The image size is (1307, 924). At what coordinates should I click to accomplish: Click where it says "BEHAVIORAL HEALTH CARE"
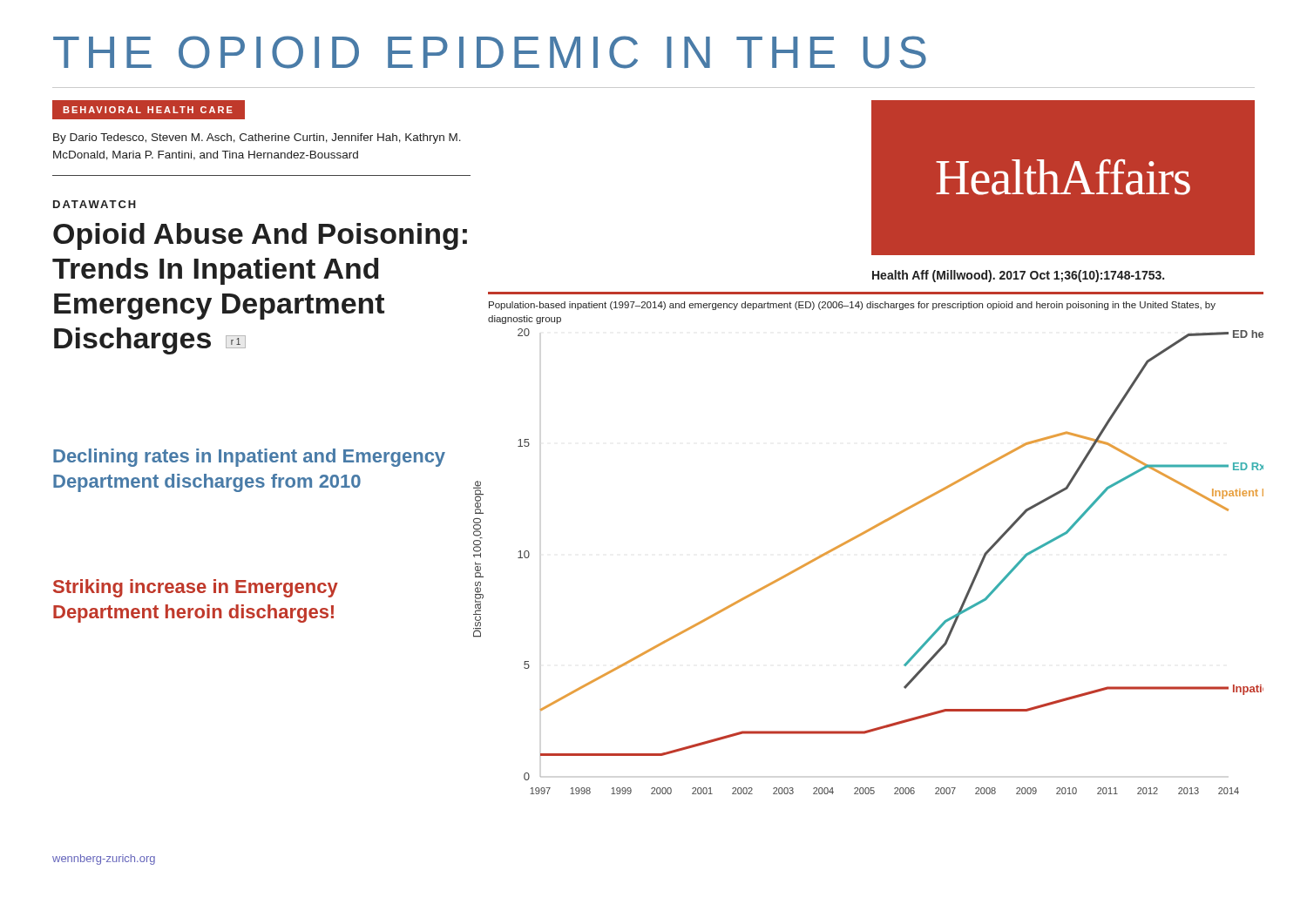pyautogui.click(x=148, y=110)
